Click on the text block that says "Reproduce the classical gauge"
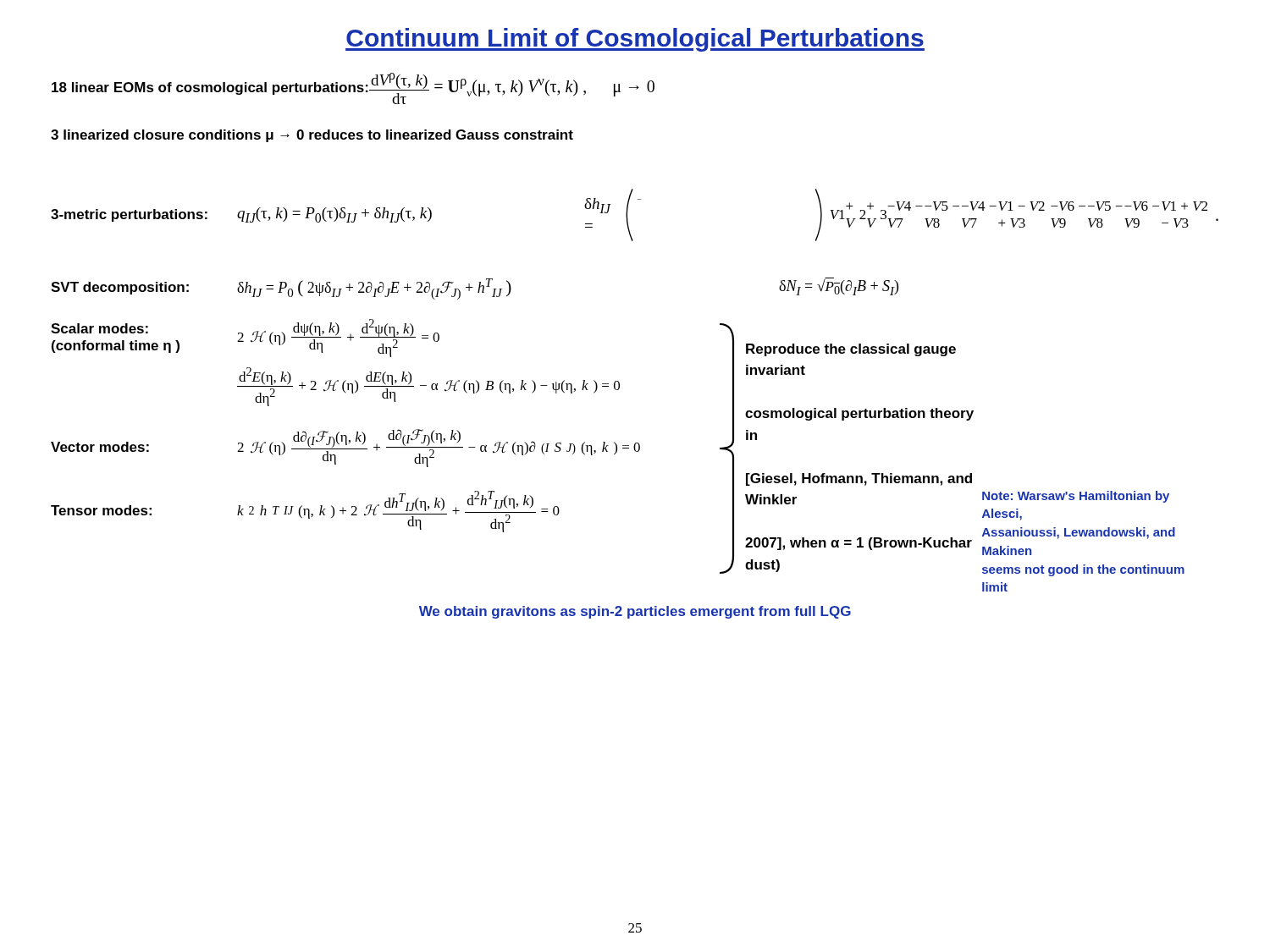Viewport: 1270px width, 952px height. [x=851, y=350]
